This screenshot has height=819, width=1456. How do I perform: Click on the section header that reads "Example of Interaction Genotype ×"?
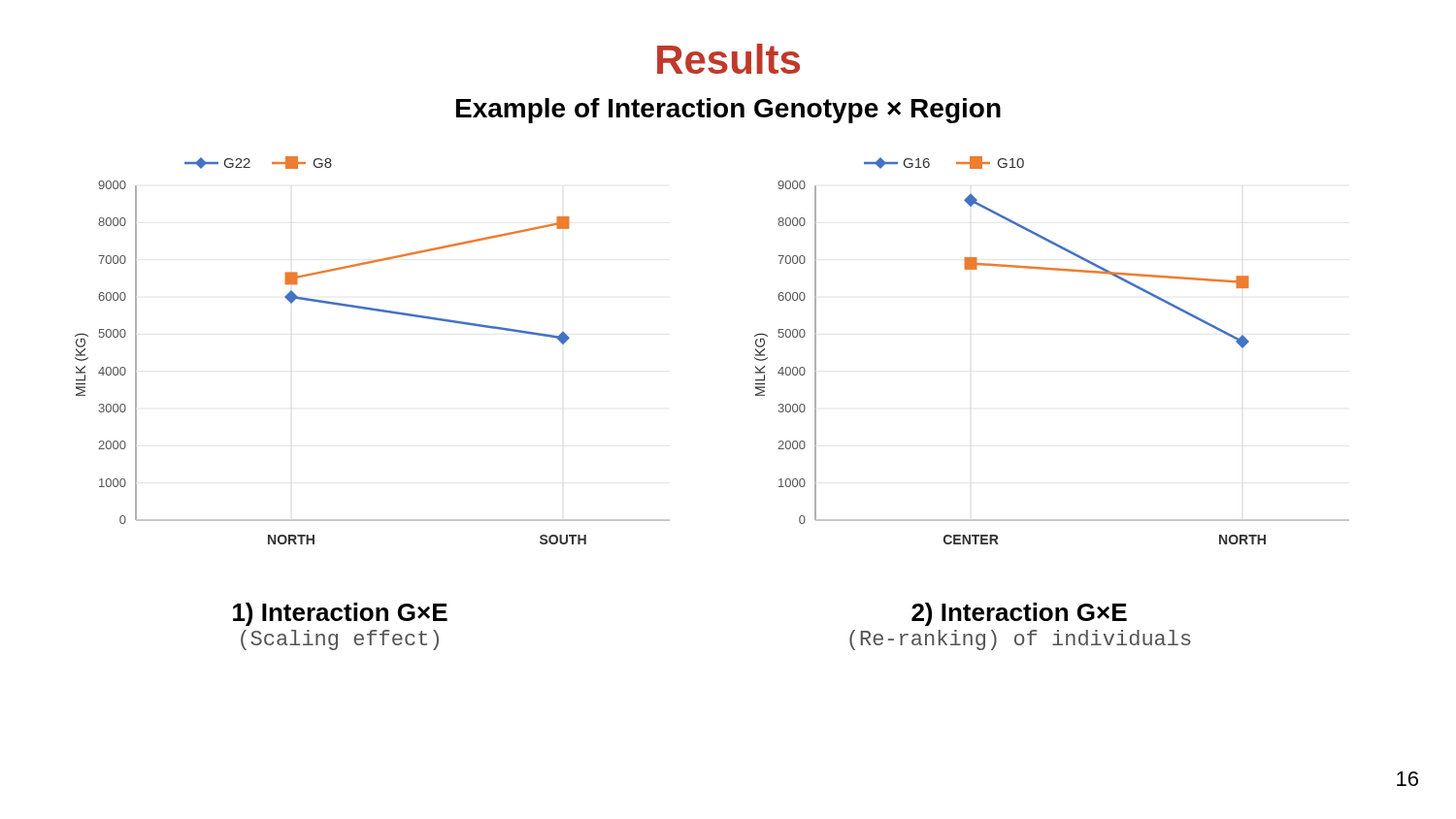point(728,108)
